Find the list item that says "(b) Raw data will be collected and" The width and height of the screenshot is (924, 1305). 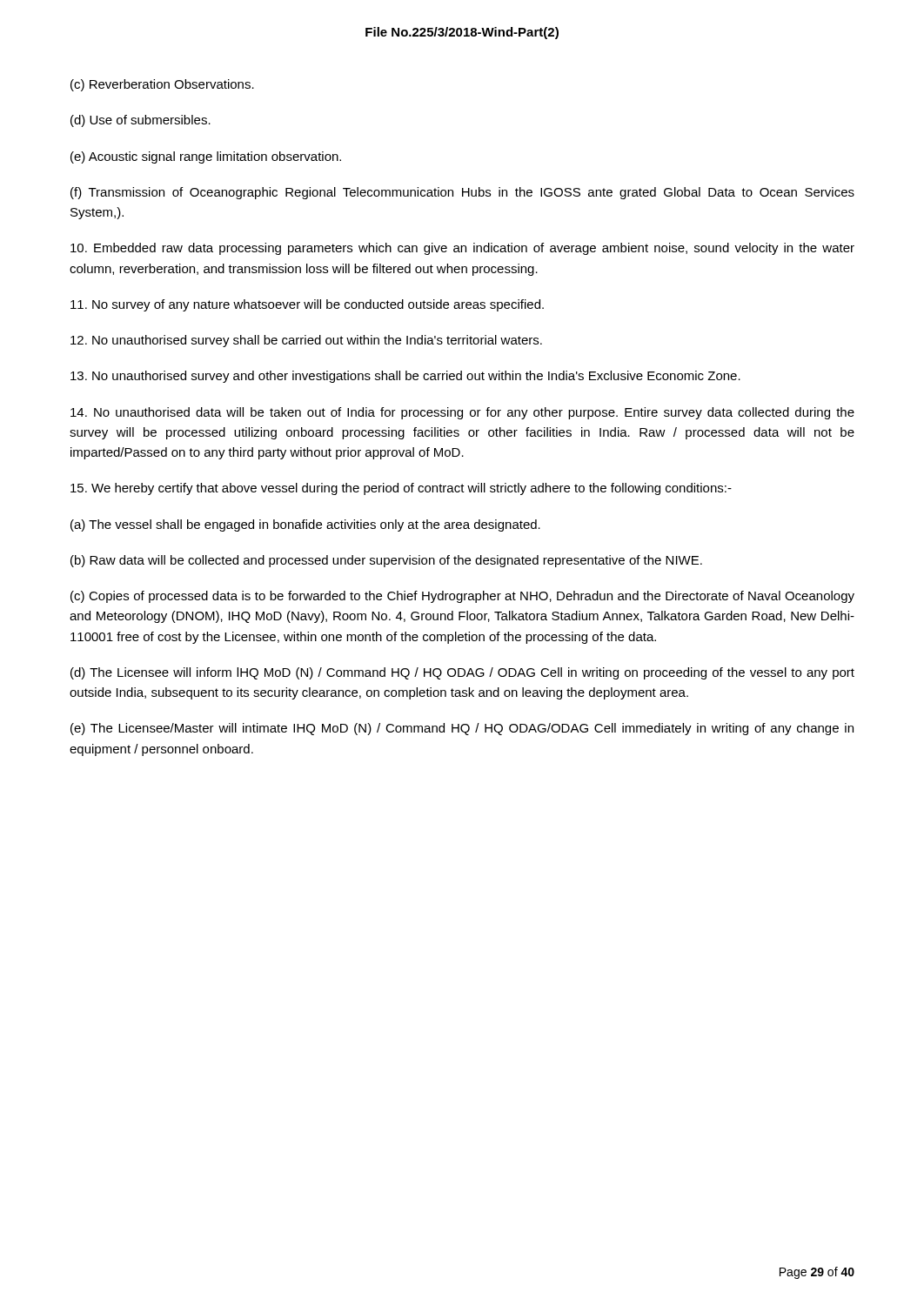(386, 560)
